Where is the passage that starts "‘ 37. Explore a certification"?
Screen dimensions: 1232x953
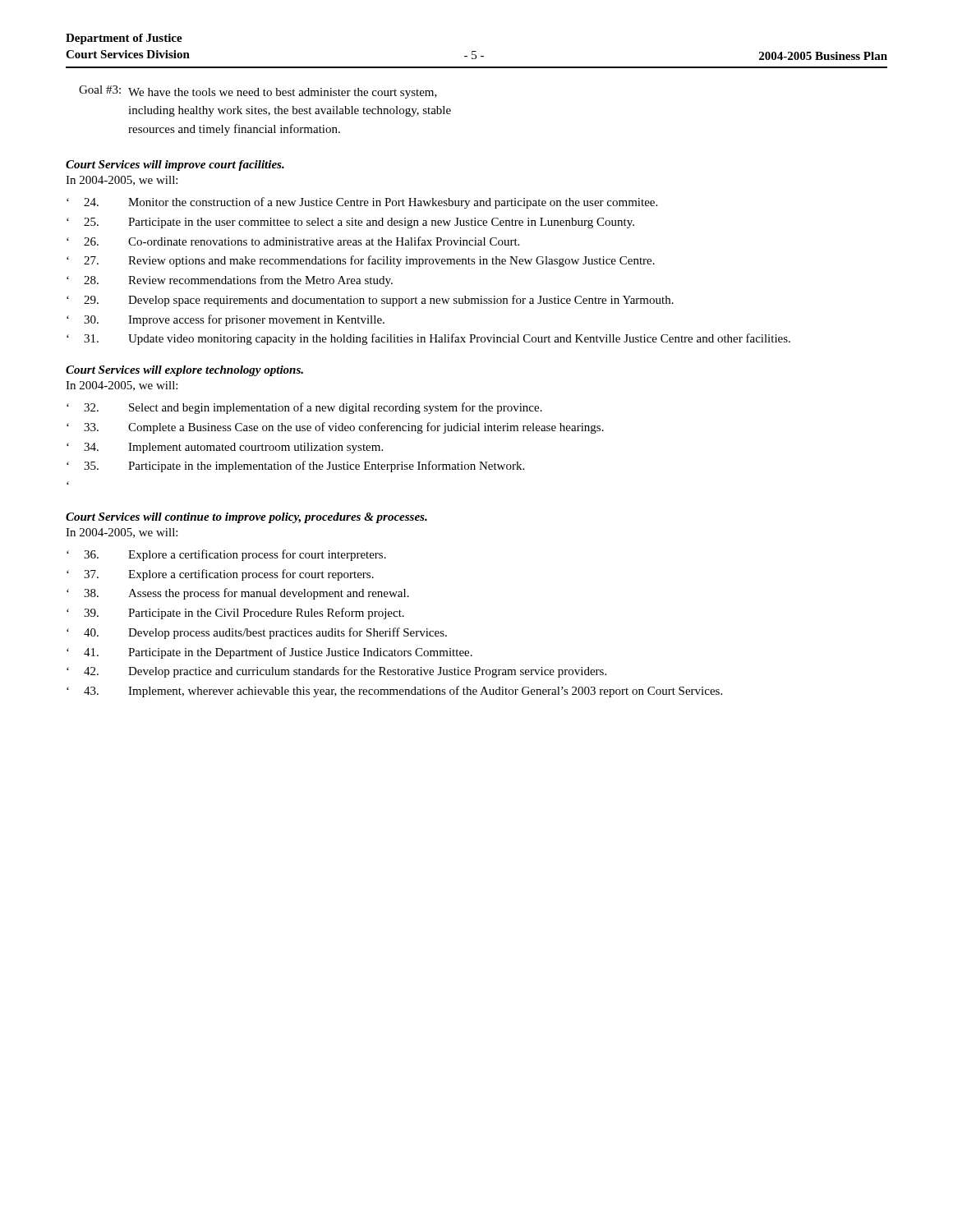[x=220, y=575]
